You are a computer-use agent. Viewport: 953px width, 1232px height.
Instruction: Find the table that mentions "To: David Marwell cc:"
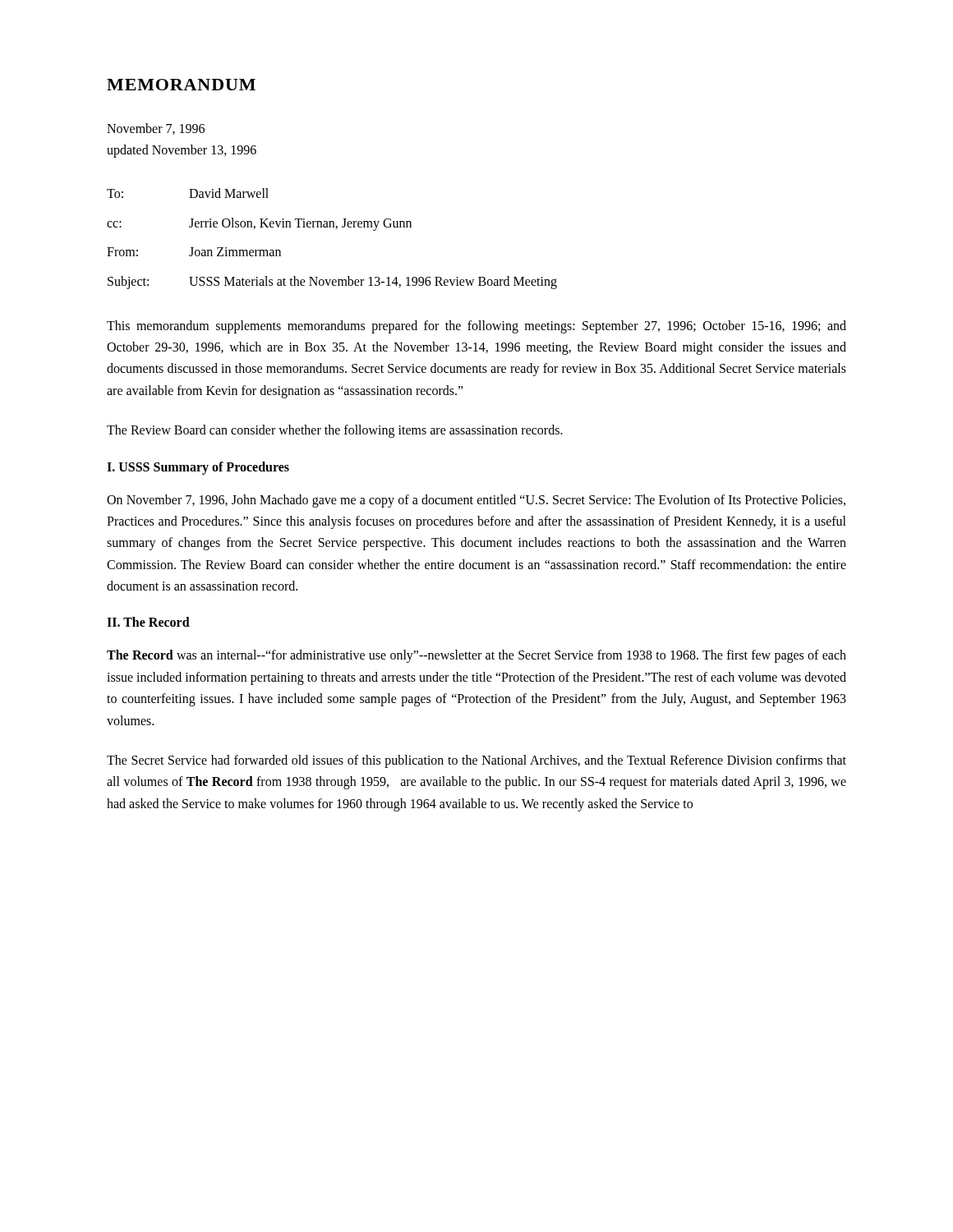[x=476, y=238]
